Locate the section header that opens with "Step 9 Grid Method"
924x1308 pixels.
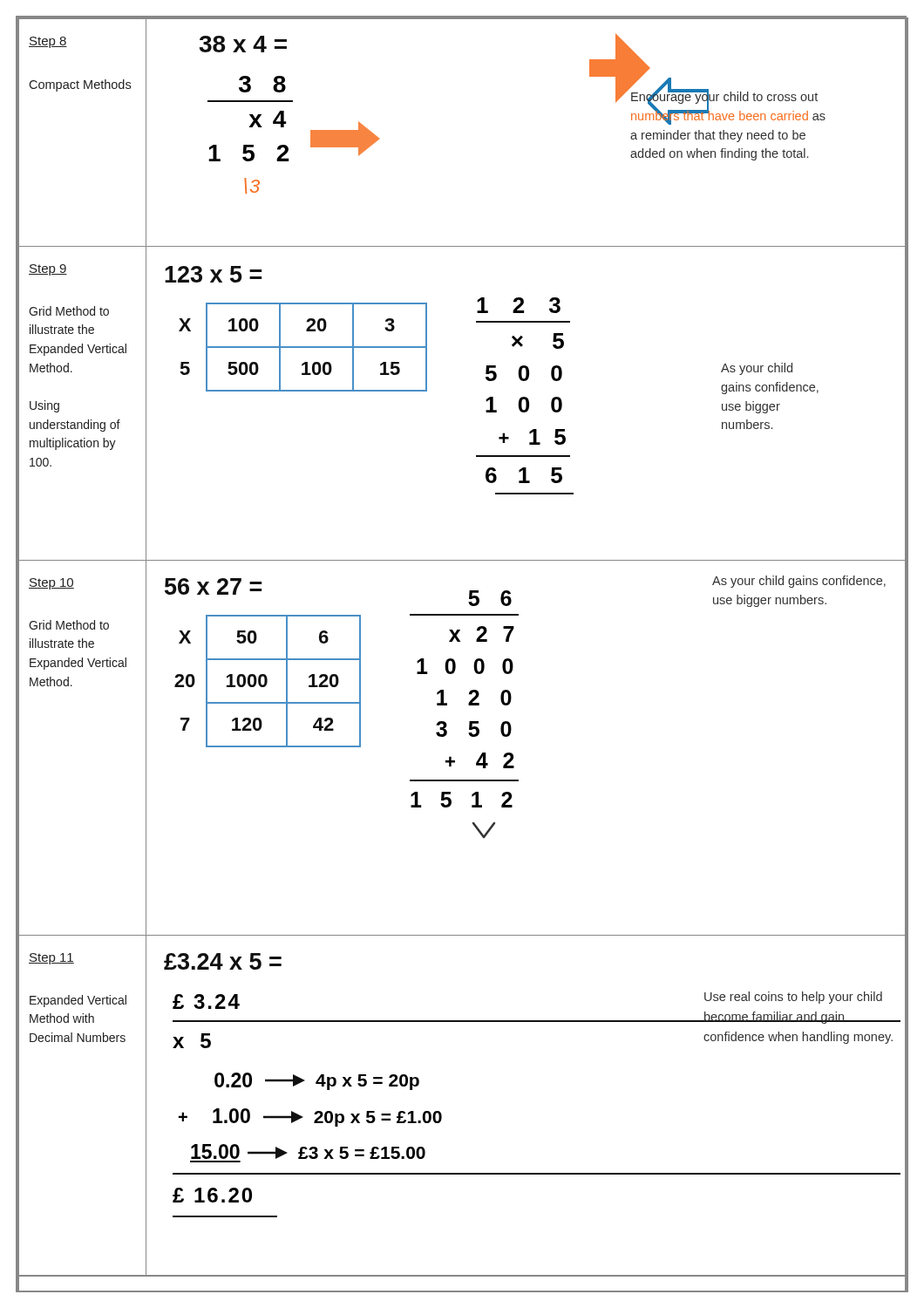(48, 270)
